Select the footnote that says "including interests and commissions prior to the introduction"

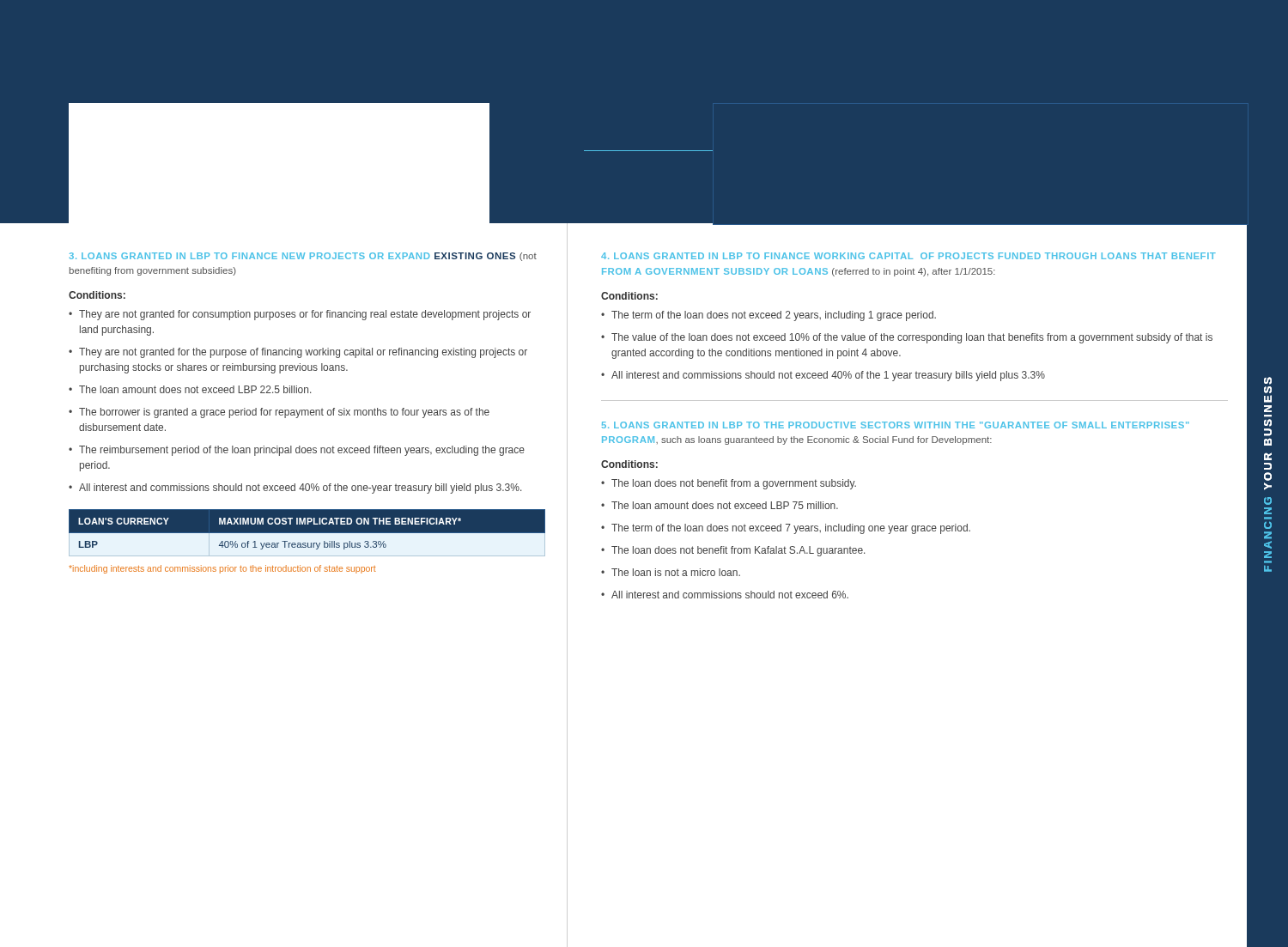pyautogui.click(x=222, y=568)
